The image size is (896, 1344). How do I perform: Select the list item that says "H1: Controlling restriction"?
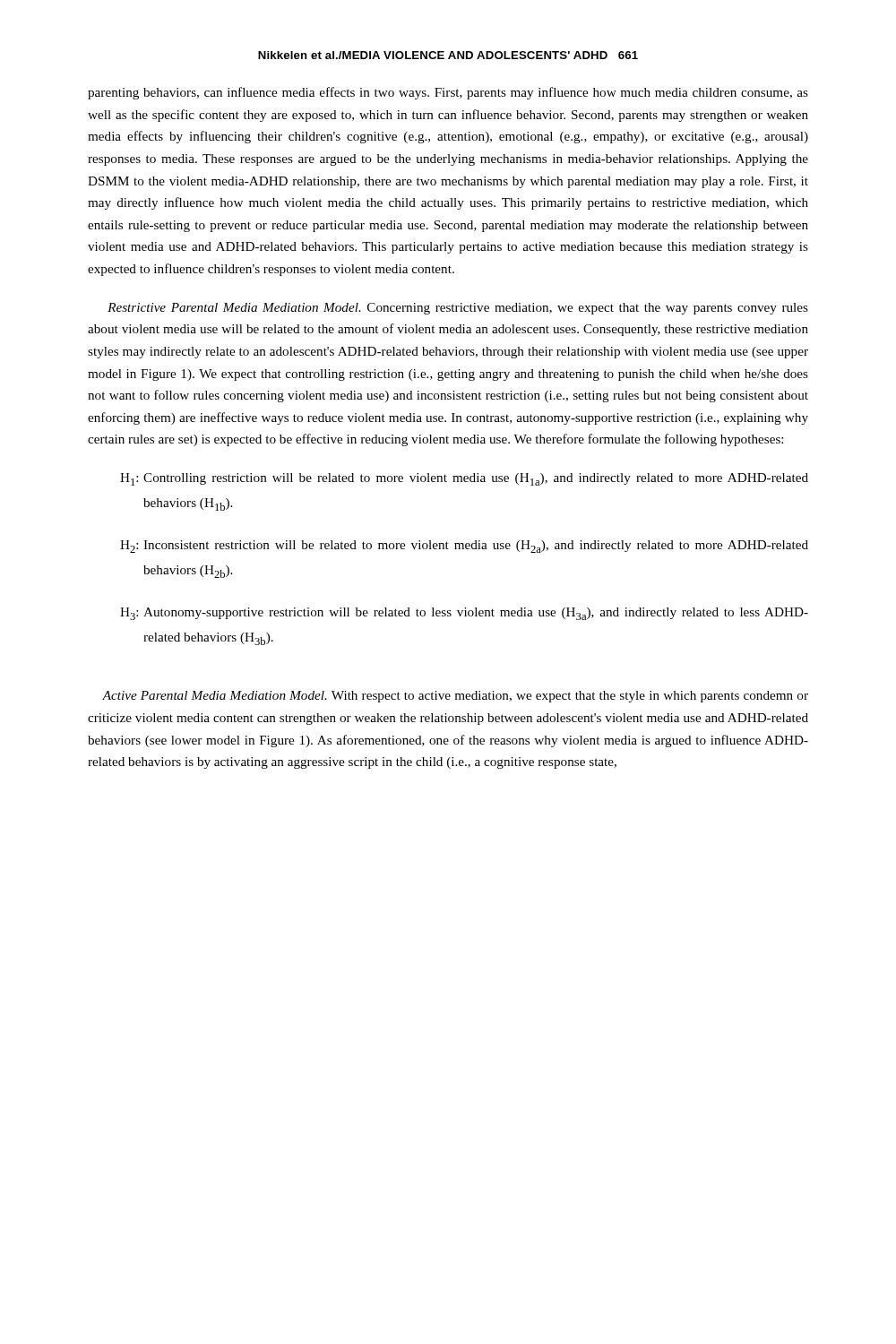(x=464, y=492)
